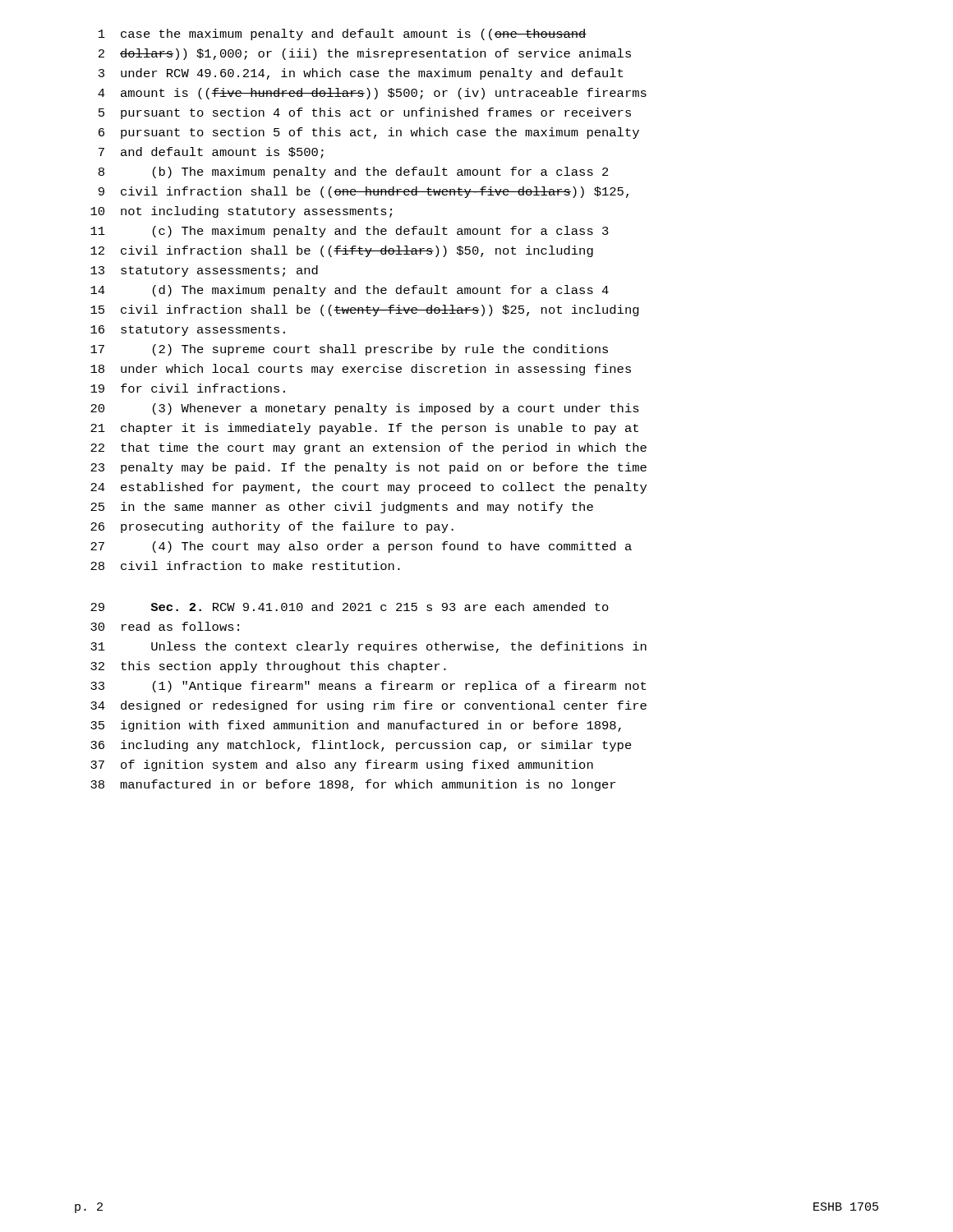Find the text block starting "29 Sec. 2. RCW 9.41.010 and 2021"
Screen dimensions: 1232x953
pos(476,618)
